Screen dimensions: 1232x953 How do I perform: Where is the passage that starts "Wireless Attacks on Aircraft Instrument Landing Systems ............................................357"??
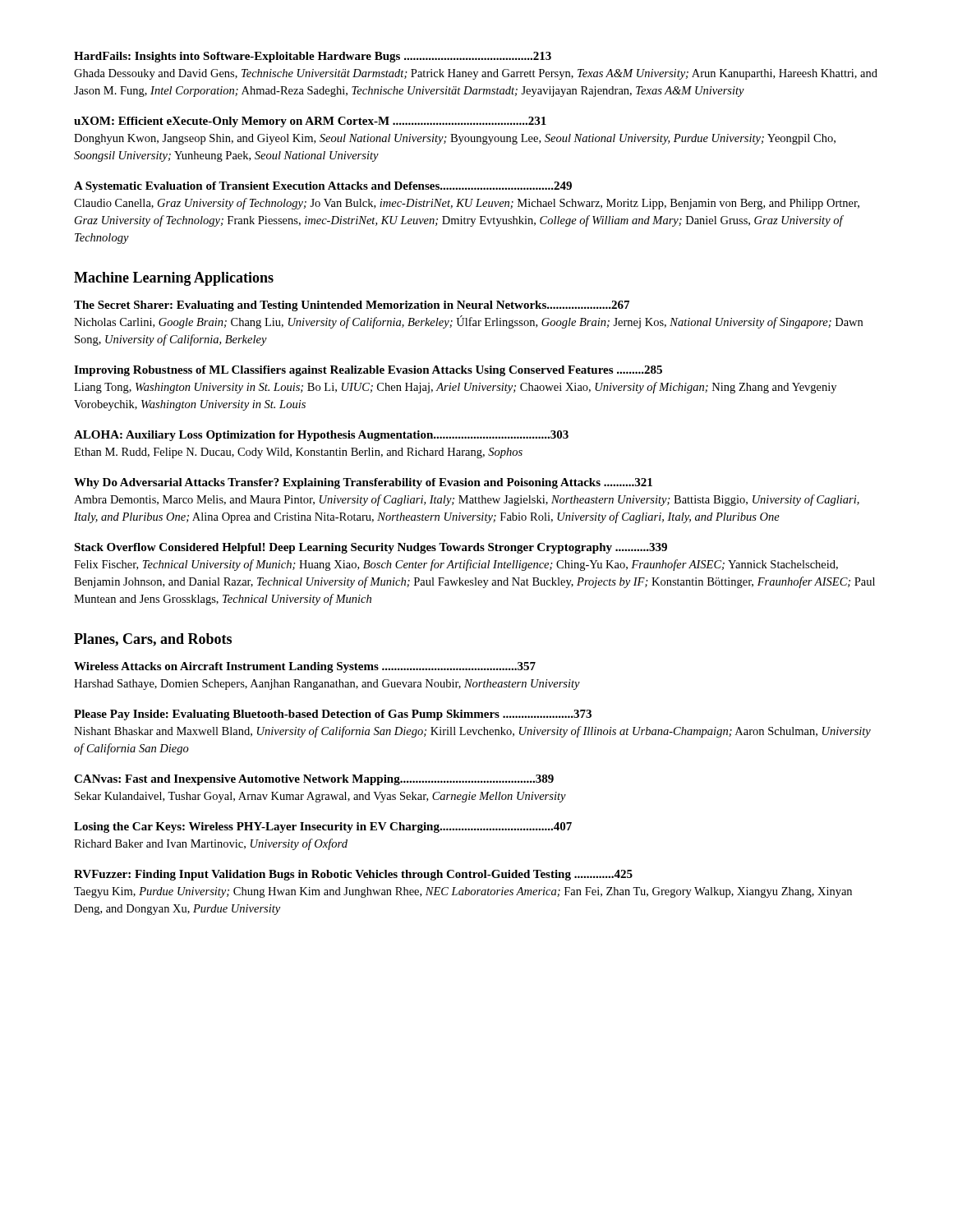(x=476, y=676)
